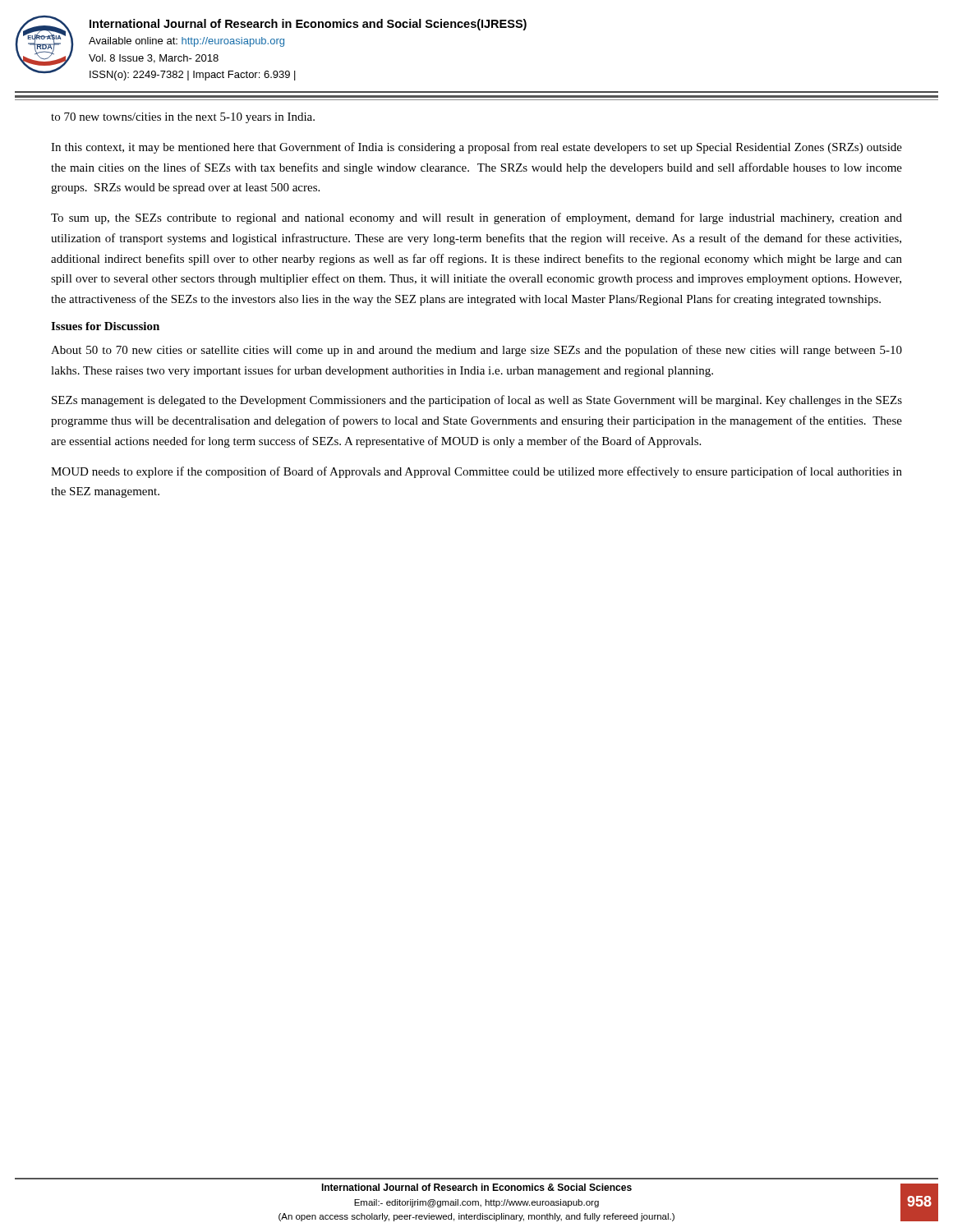The width and height of the screenshot is (953, 1232).
Task: Navigate to the passage starting "To sum up, the"
Action: click(x=476, y=258)
